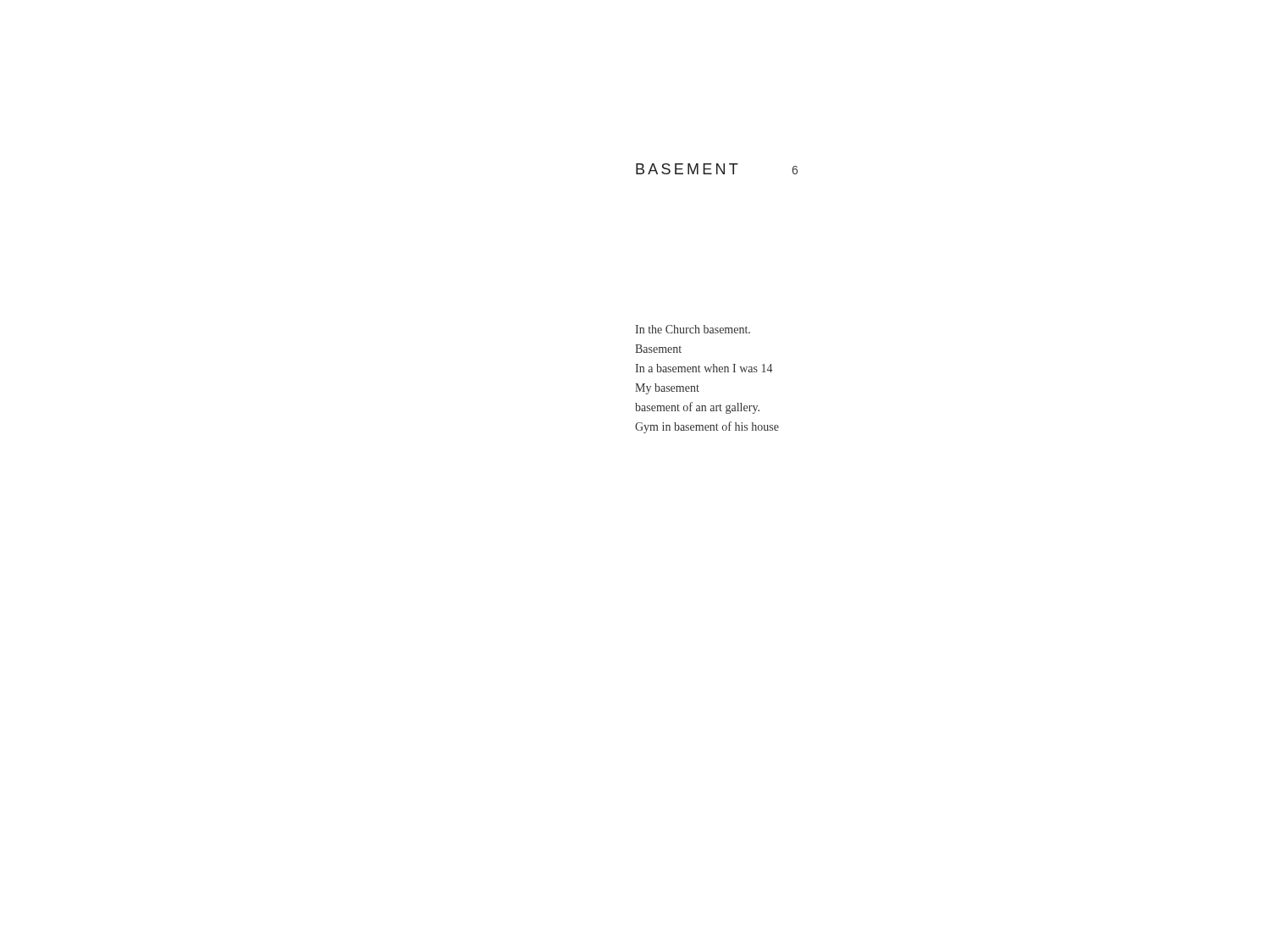Select the text starting "BASEMENT 6"

(717, 170)
